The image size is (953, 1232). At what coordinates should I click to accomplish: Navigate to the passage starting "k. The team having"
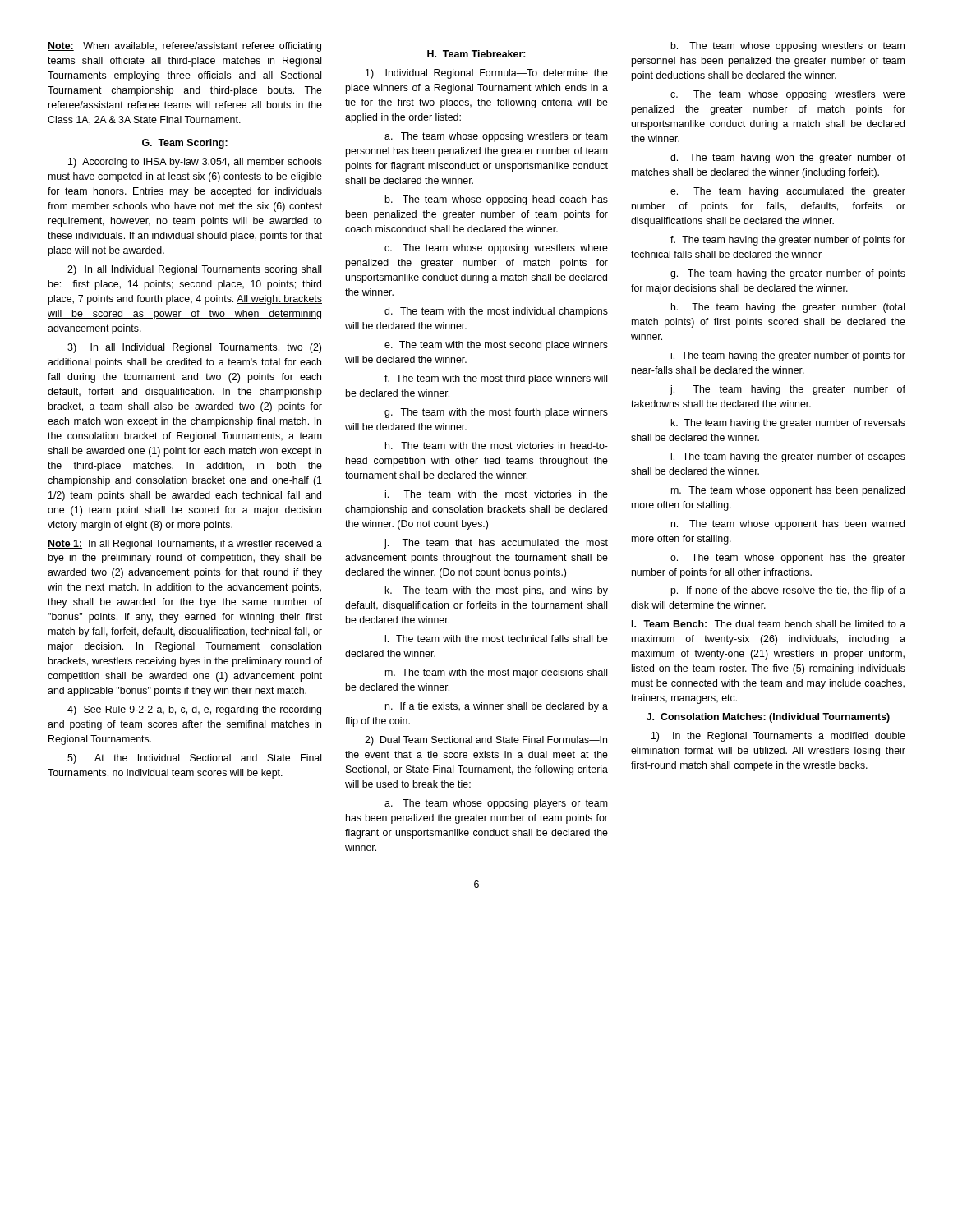coord(768,431)
